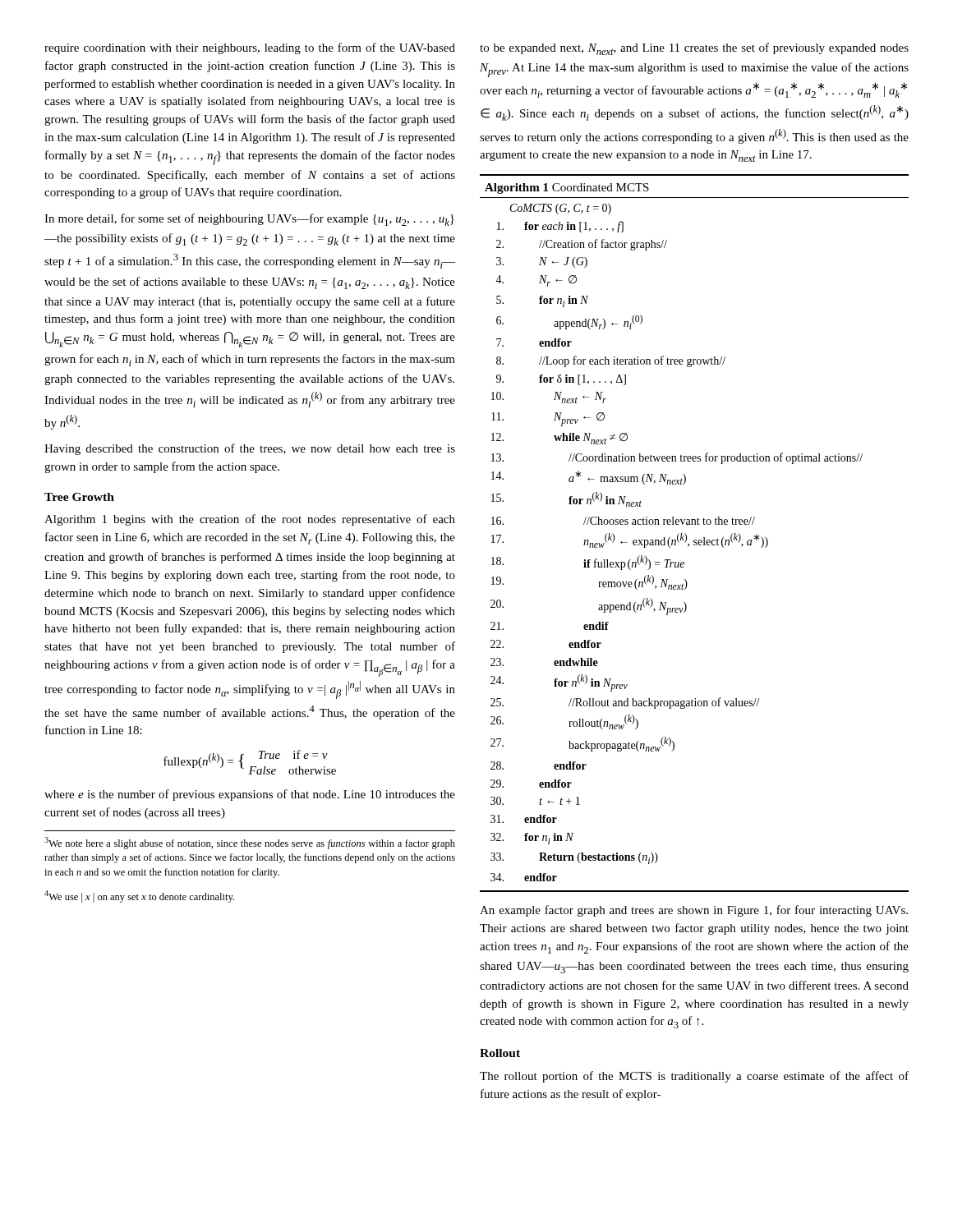
Task: Point to the block beginning "Having described the construction"
Action: tap(250, 459)
